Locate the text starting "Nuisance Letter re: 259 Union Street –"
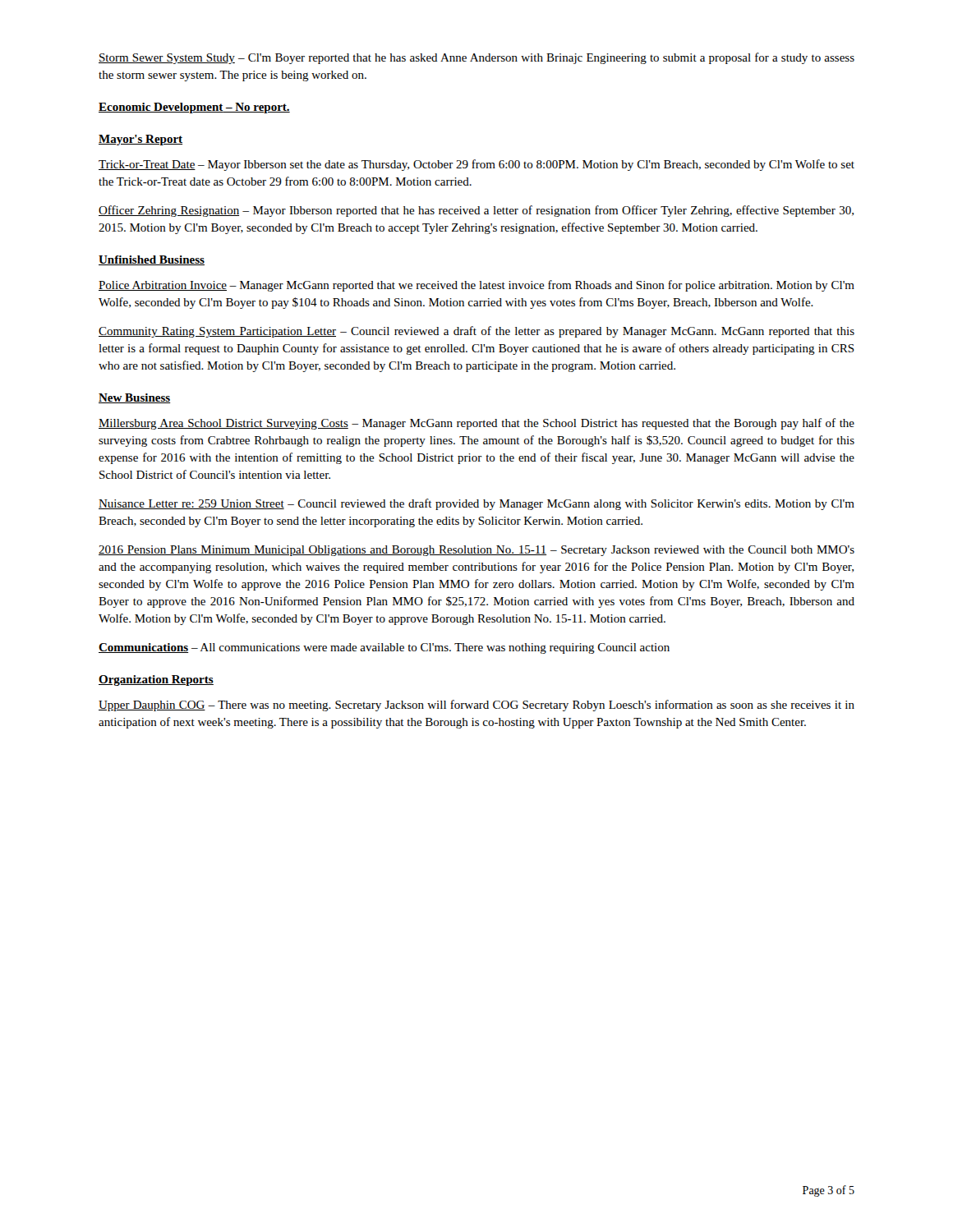Screen dimensions: 1232x953 coord(476,512)
